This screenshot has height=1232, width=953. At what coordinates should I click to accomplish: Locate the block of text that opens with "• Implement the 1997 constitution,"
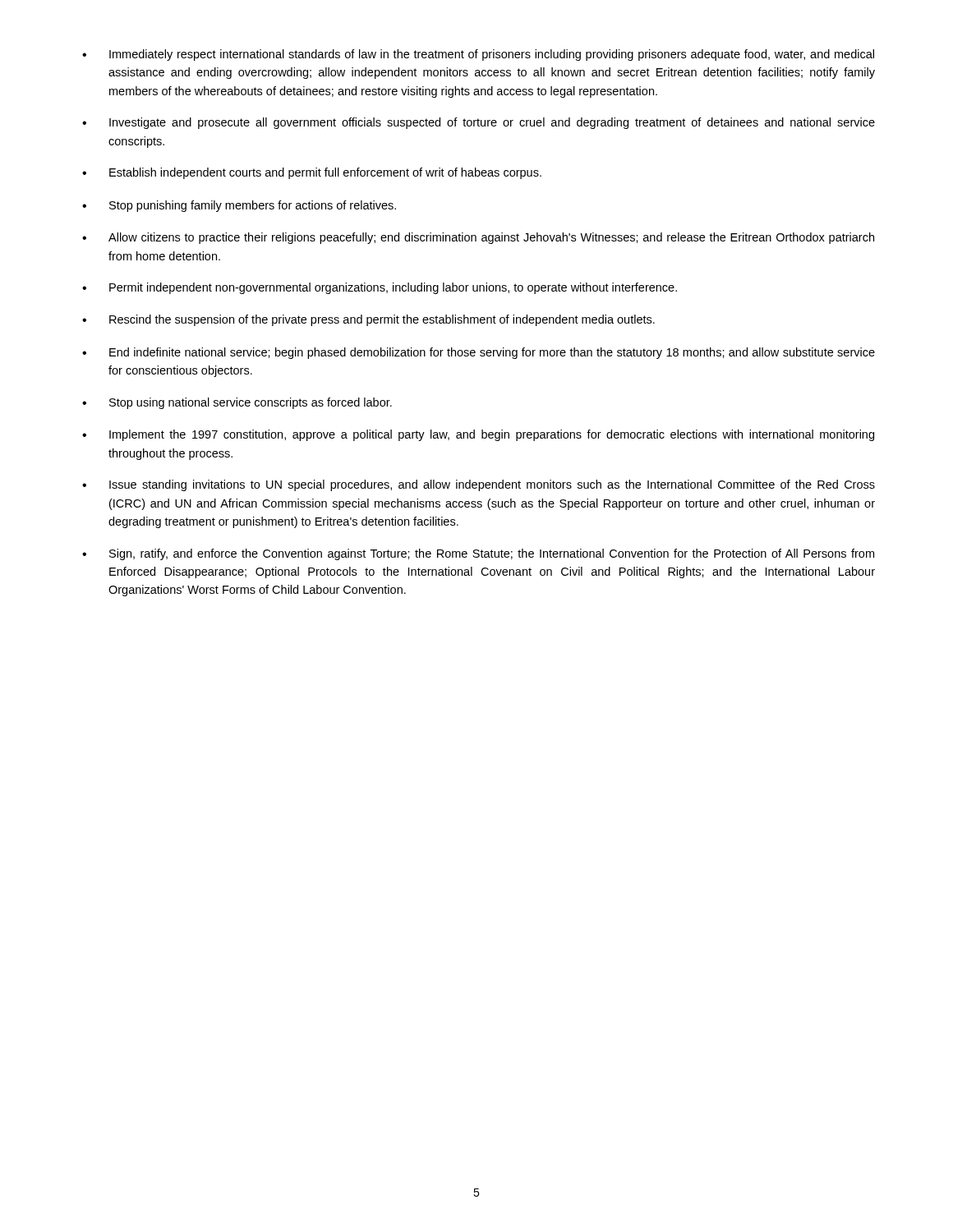pos(479,444)
